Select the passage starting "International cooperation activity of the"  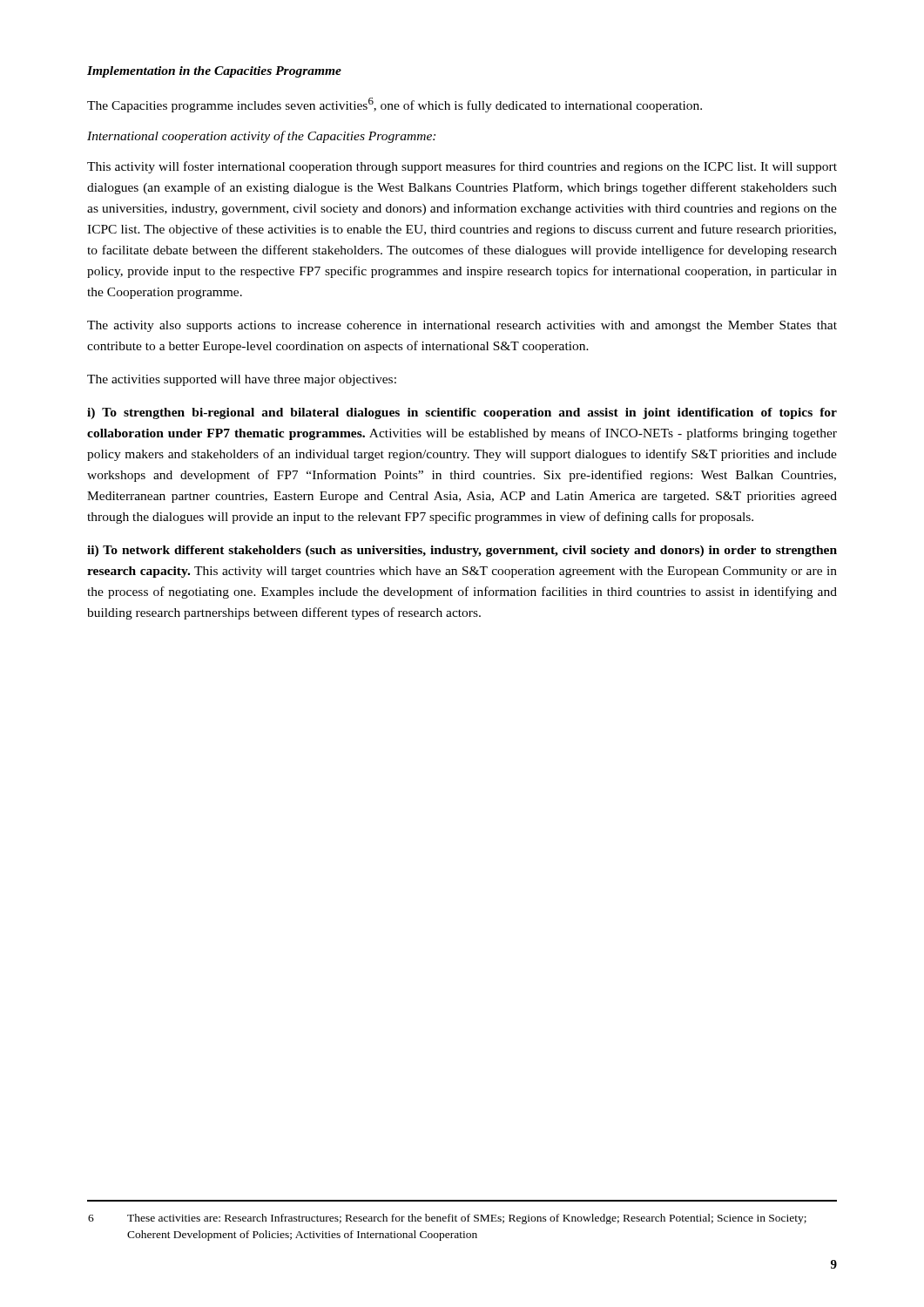click(x=262, y=136)
